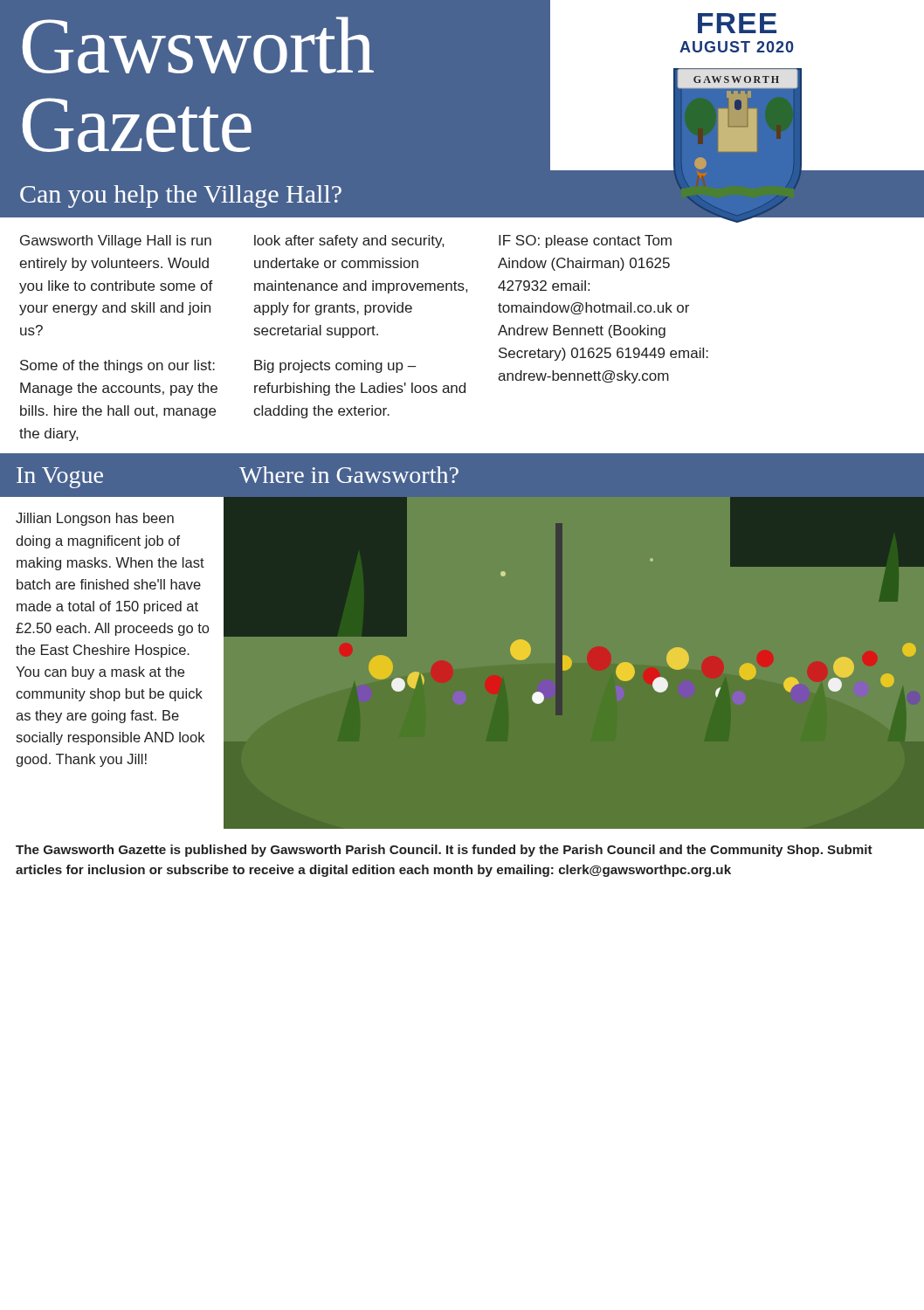Click on the text block containing "Gawsworth Village Hall is run entirely by volunteers."

pos(116,241)
